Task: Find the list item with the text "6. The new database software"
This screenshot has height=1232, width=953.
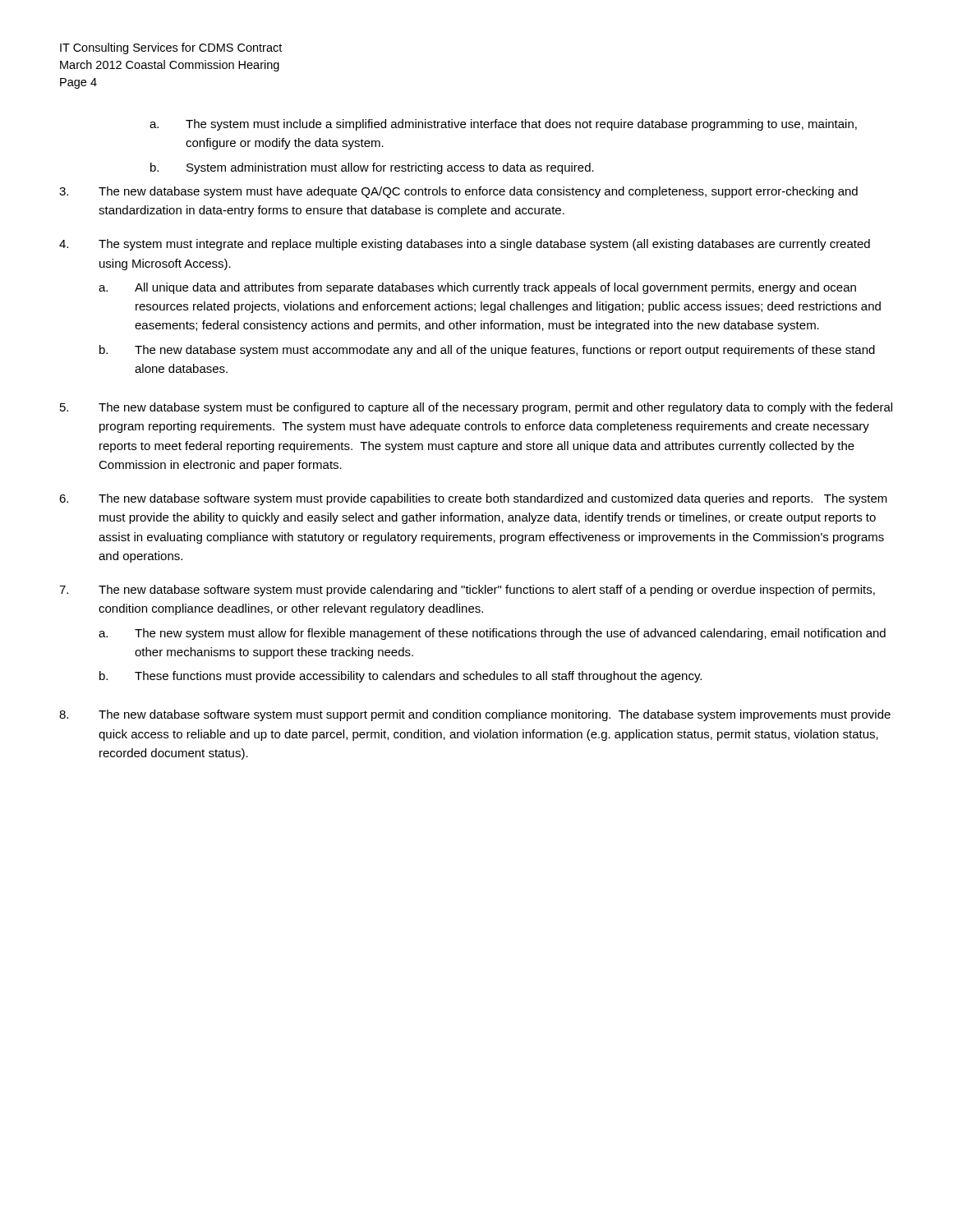Action: 476,527
